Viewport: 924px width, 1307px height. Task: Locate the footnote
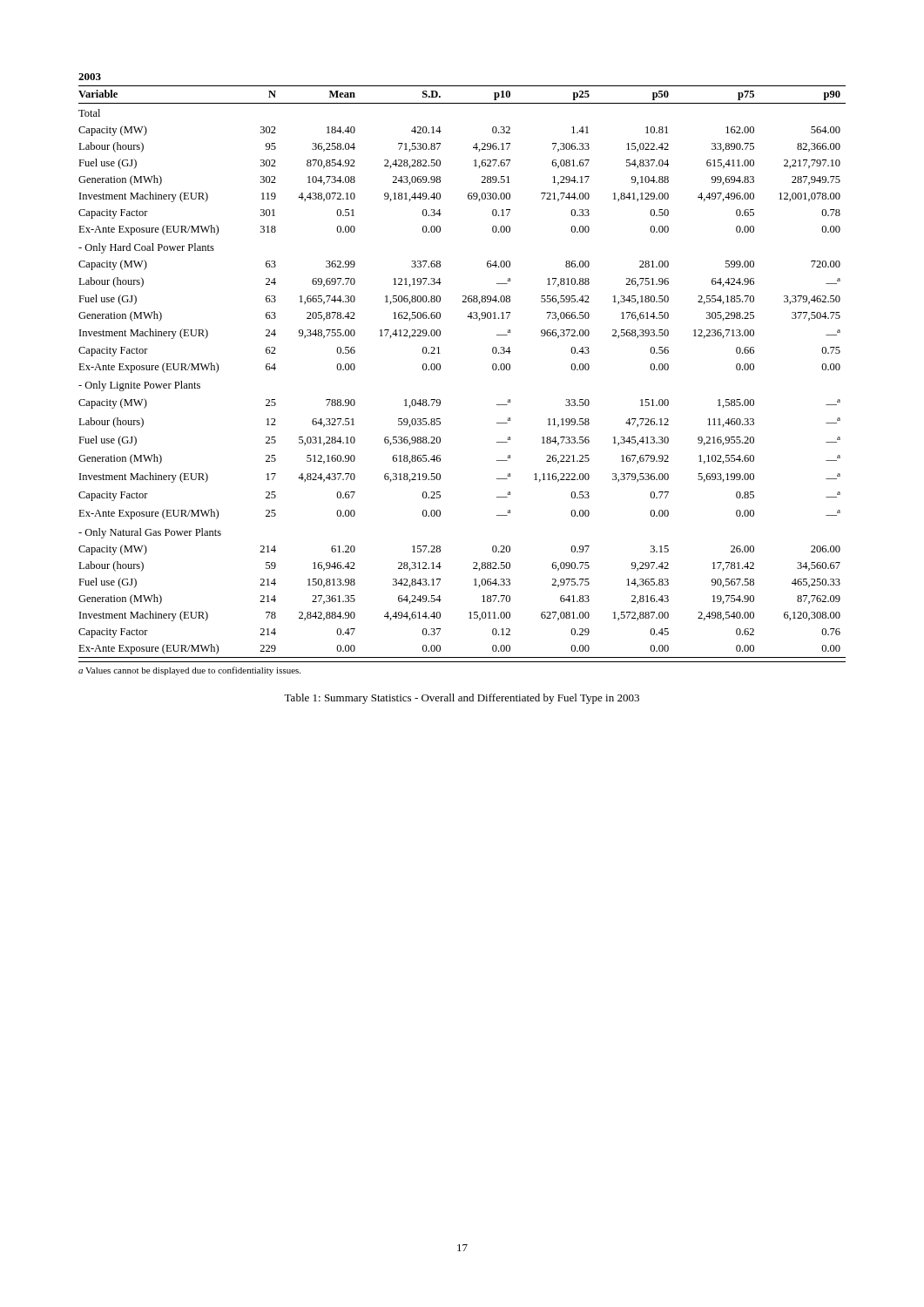point(190,670)
